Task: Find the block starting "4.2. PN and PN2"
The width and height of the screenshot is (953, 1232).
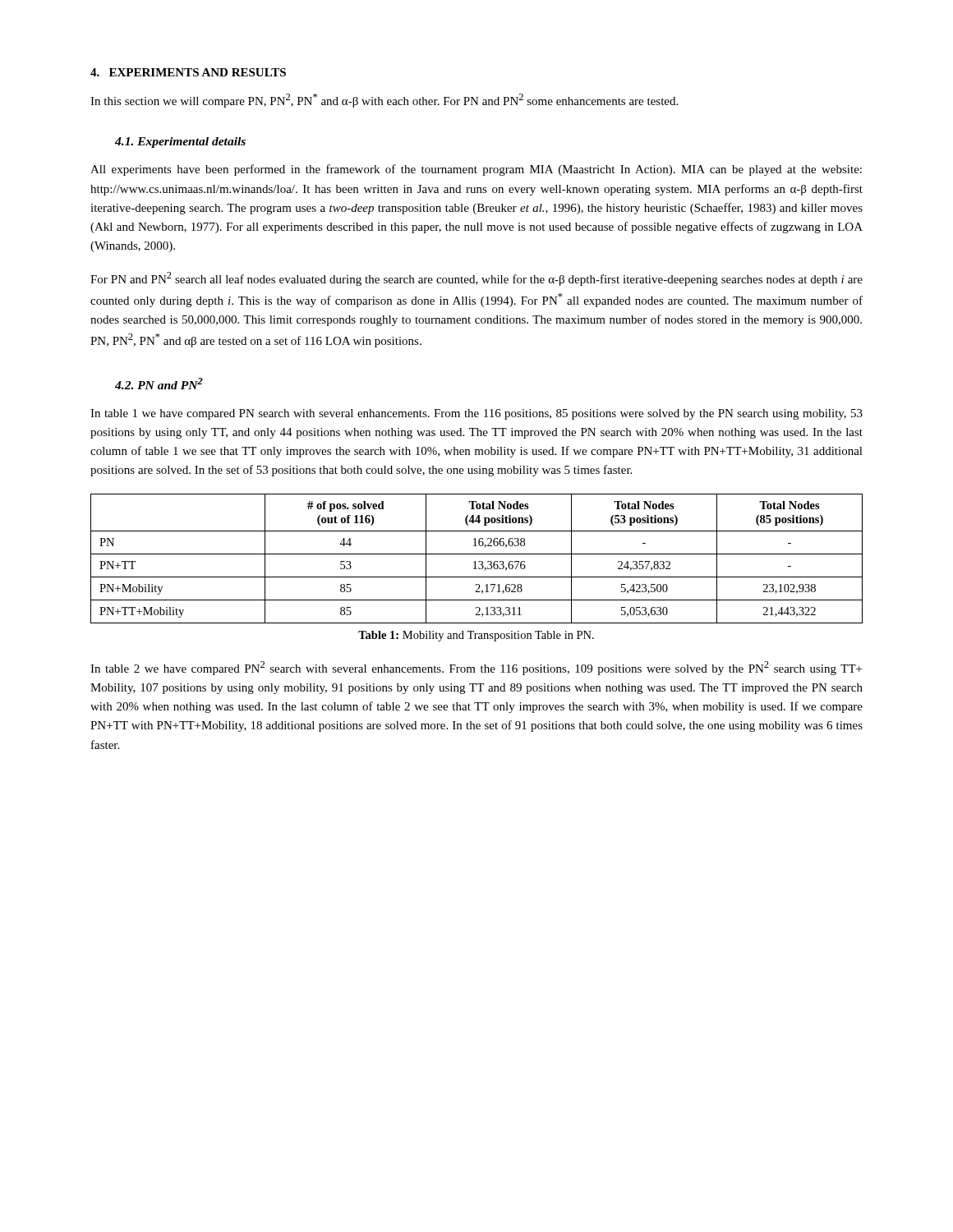Action: pyautogui.click(x=159, y=383)
